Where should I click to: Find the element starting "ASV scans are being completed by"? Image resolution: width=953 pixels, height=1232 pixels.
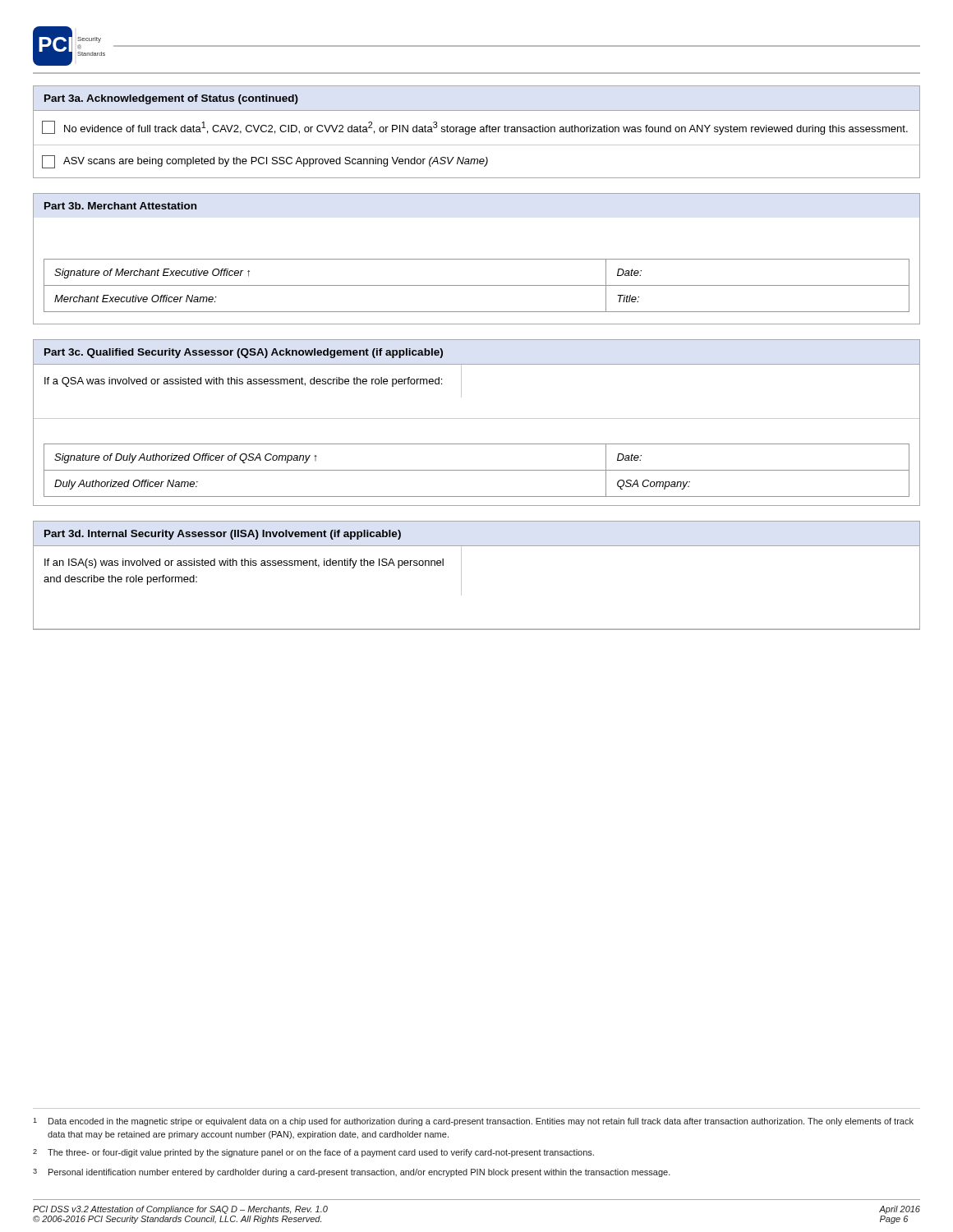476,161
